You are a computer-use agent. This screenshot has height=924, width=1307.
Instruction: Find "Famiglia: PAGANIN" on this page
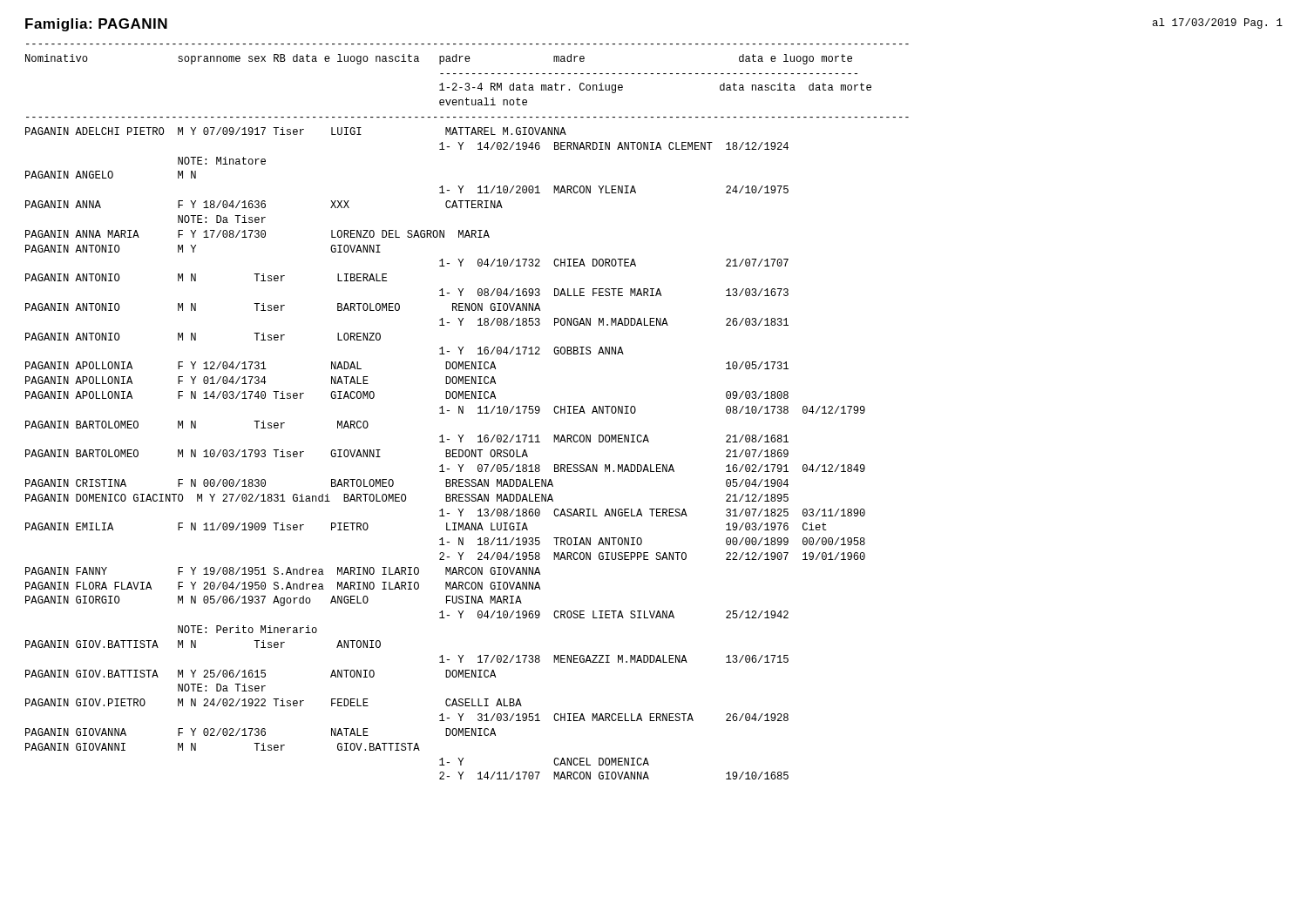(96, 24)
